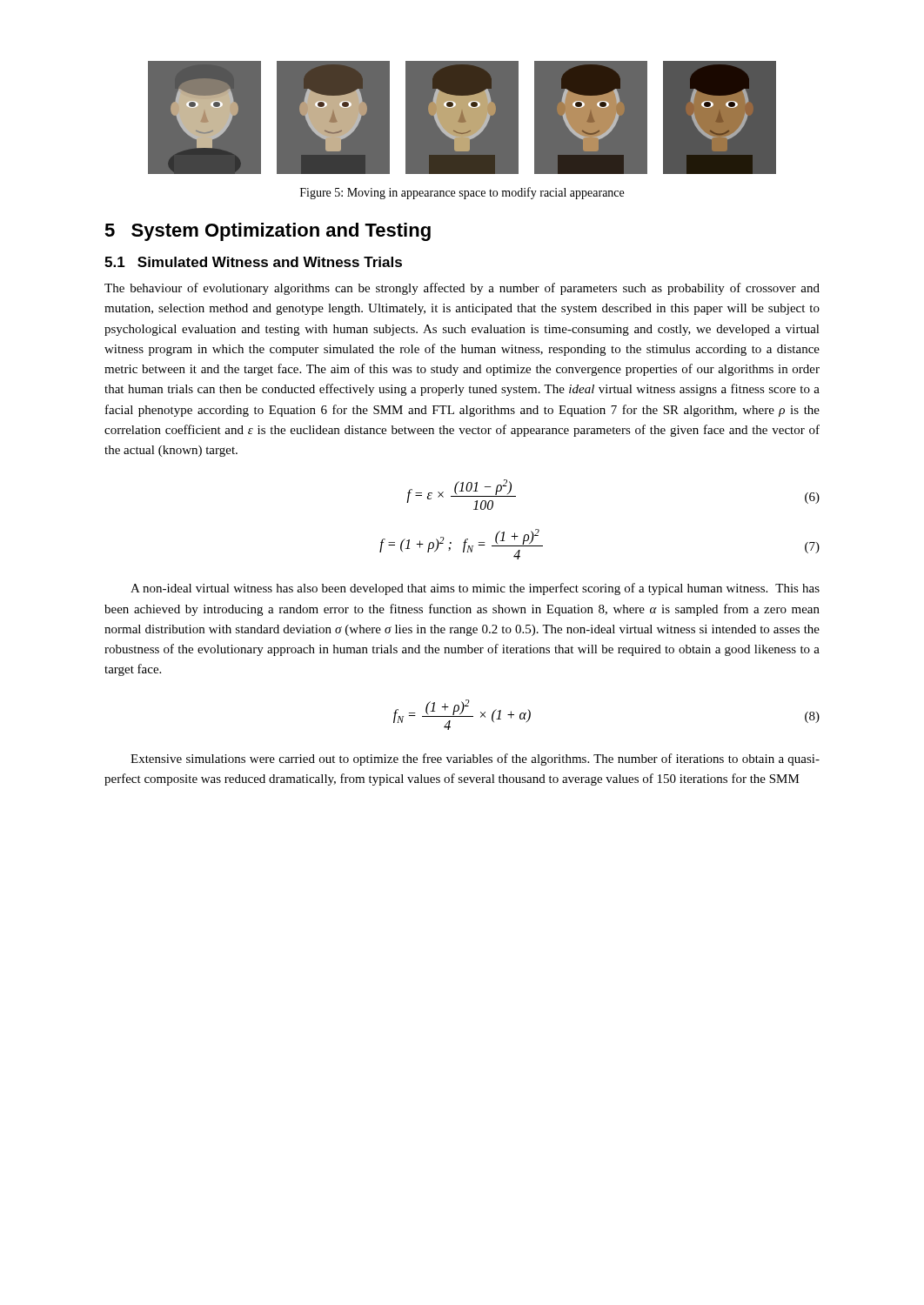
Task: Navigate to the text block starting "A non-ideal virtual witness"
Action: [462, 629]
